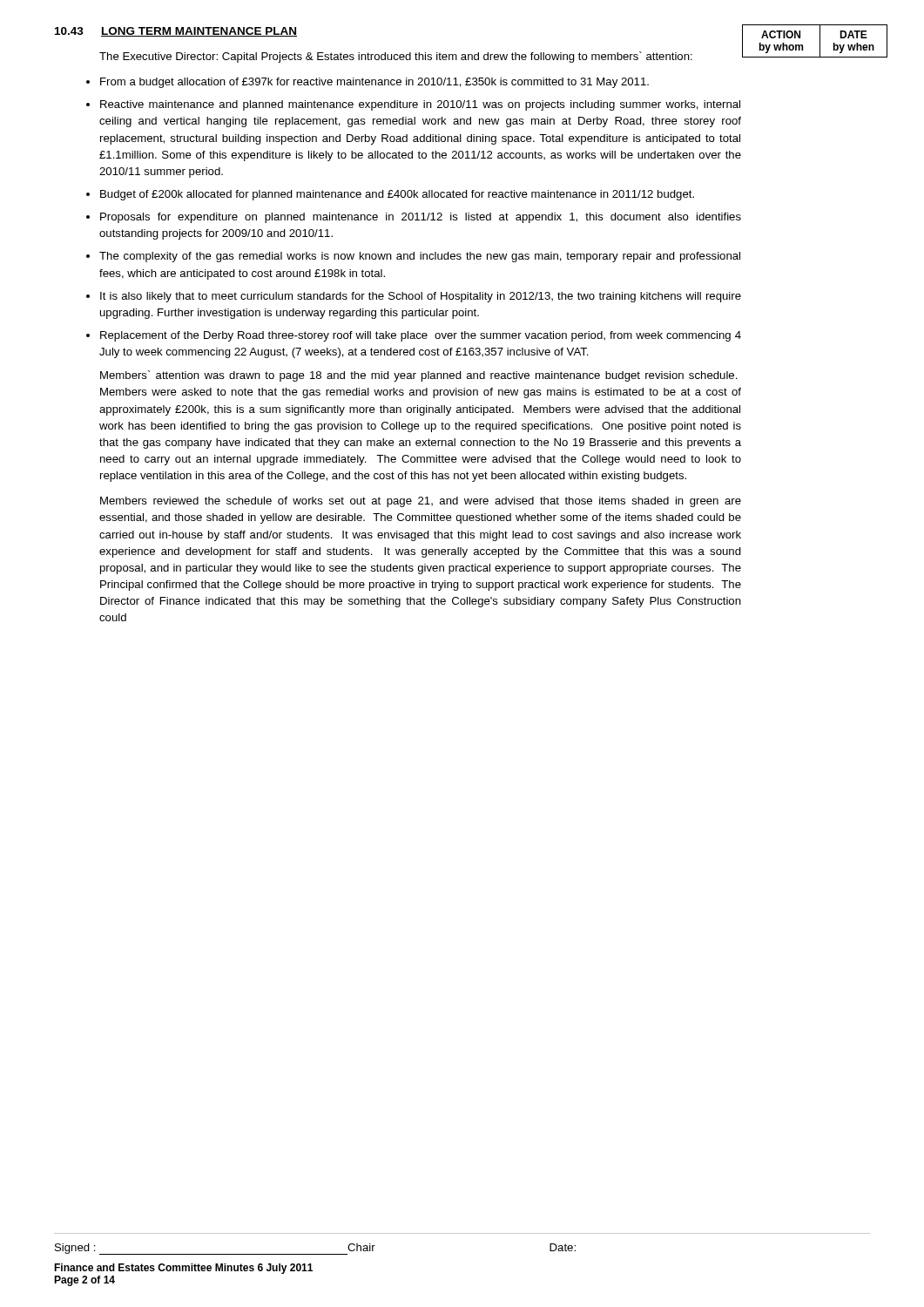The width and height of the screenshot is (924, 1307).
Task: Locate the text starting "10.43 LONG TERM"
Action: click(175, 31)
